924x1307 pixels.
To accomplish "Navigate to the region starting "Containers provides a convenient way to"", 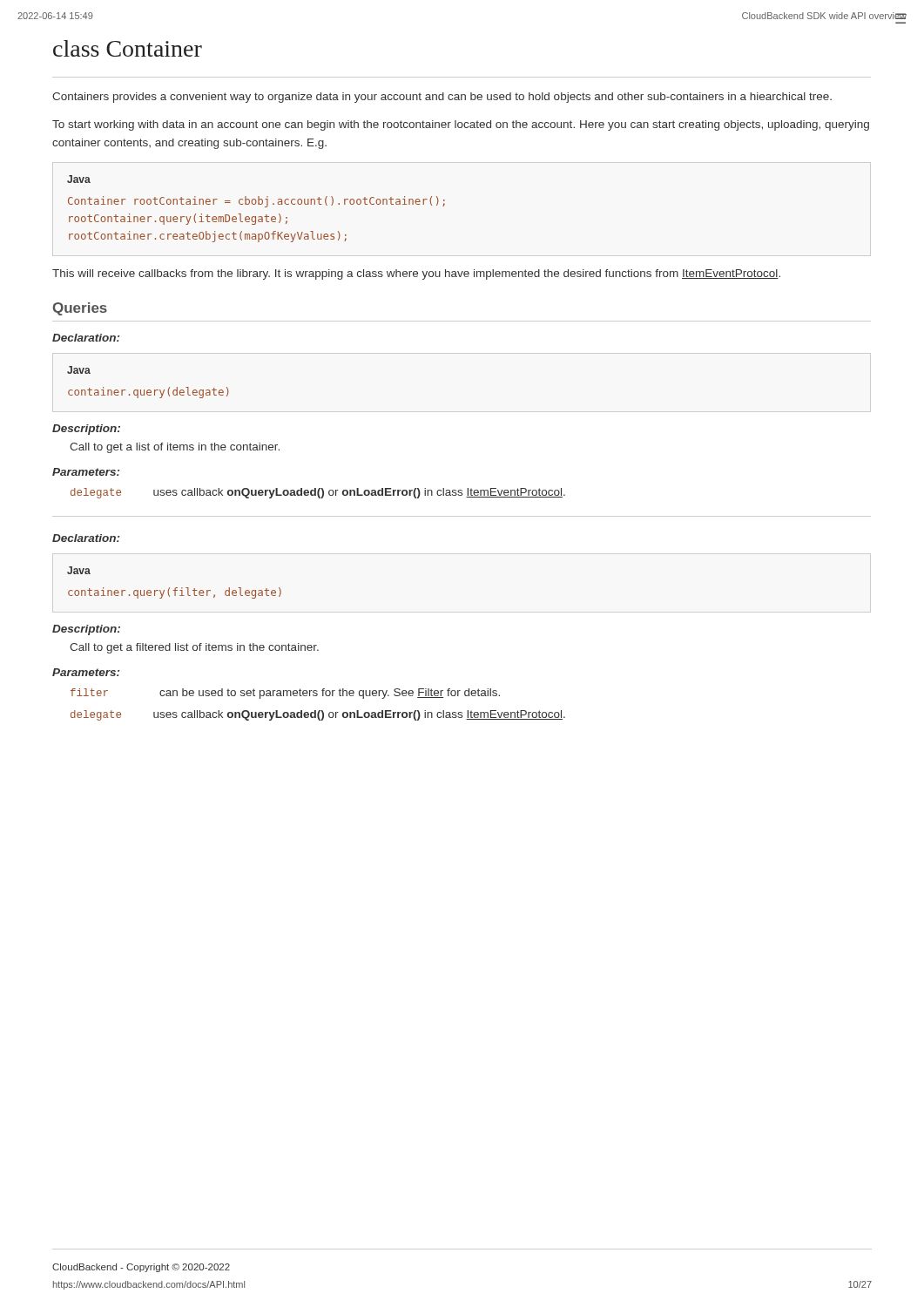I will [x=442, y=96].
